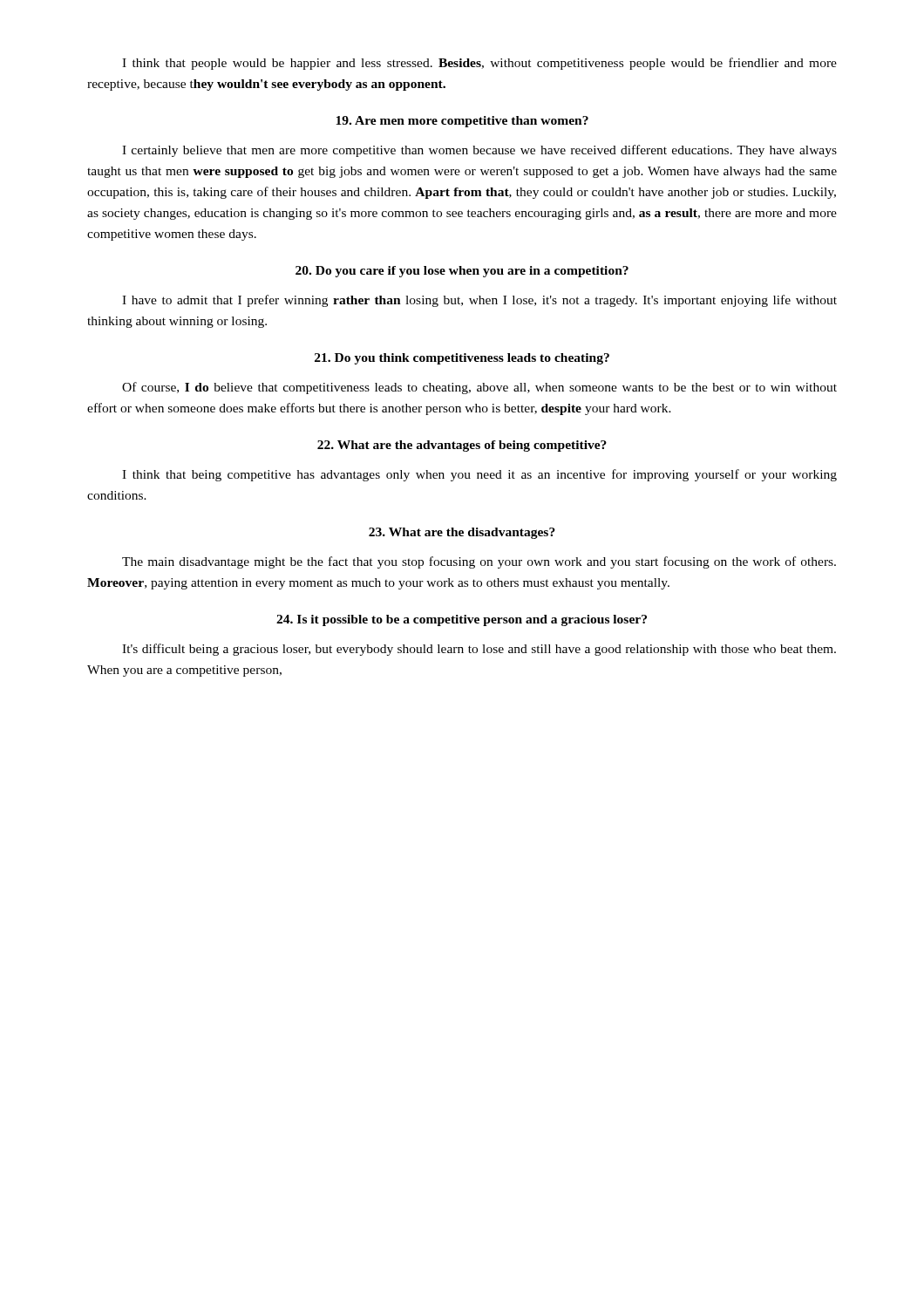
Task: Point to the passage starting "It's difficult being a"
Action: (462, 659)
